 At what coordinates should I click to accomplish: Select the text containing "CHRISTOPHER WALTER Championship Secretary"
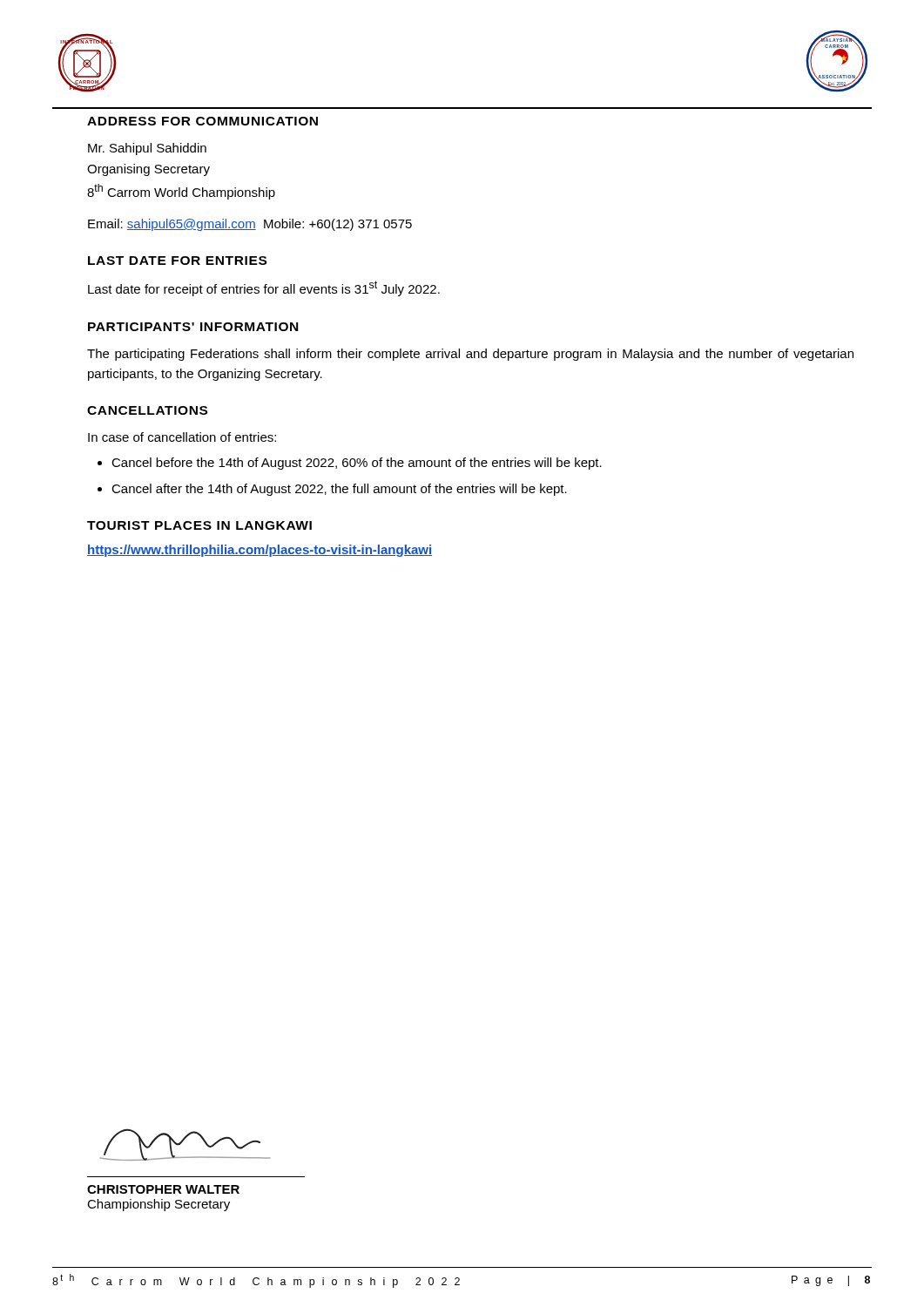[x=163, y=1196]
